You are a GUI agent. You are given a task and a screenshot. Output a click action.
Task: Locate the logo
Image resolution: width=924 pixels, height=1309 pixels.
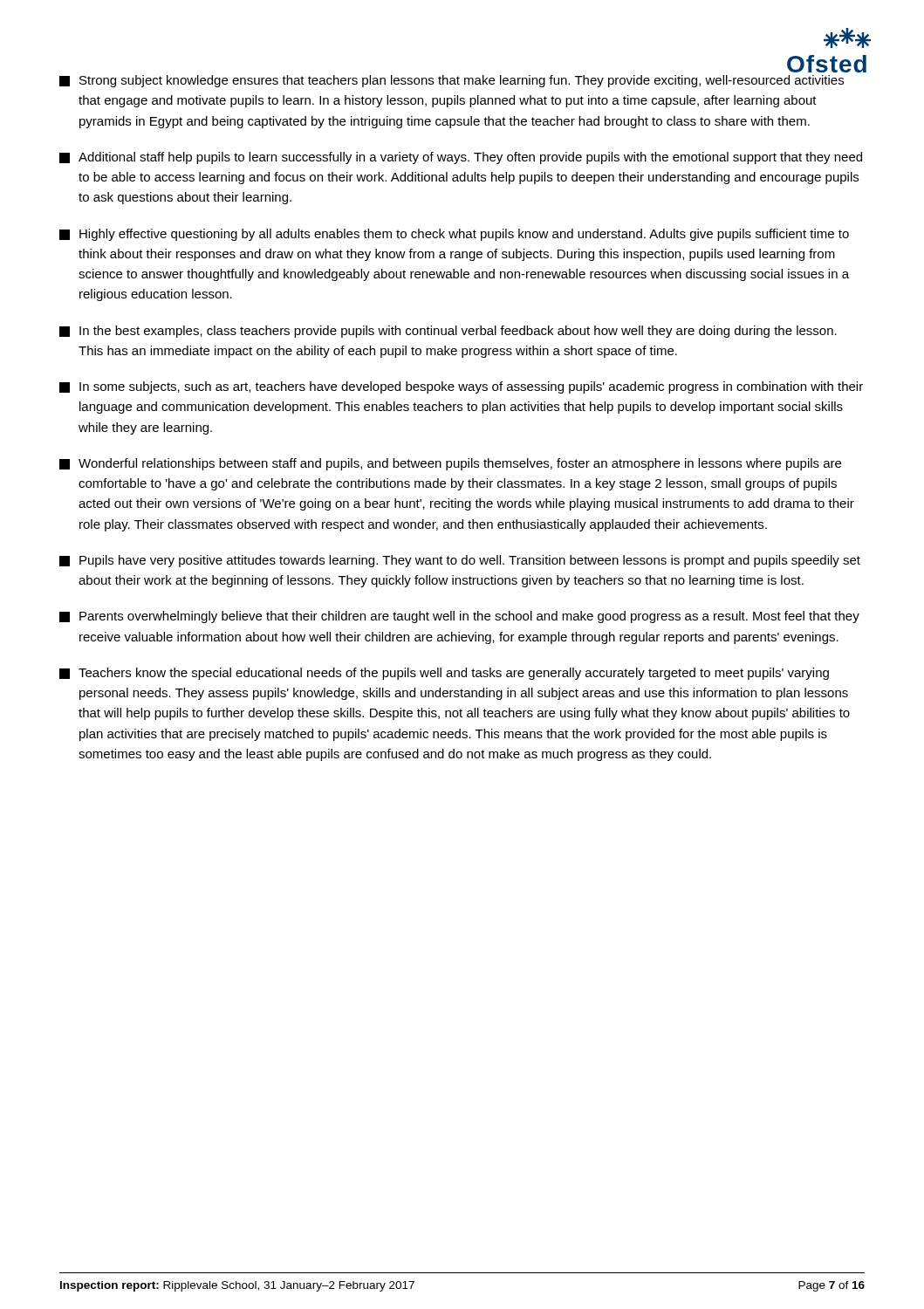[834, 56]
